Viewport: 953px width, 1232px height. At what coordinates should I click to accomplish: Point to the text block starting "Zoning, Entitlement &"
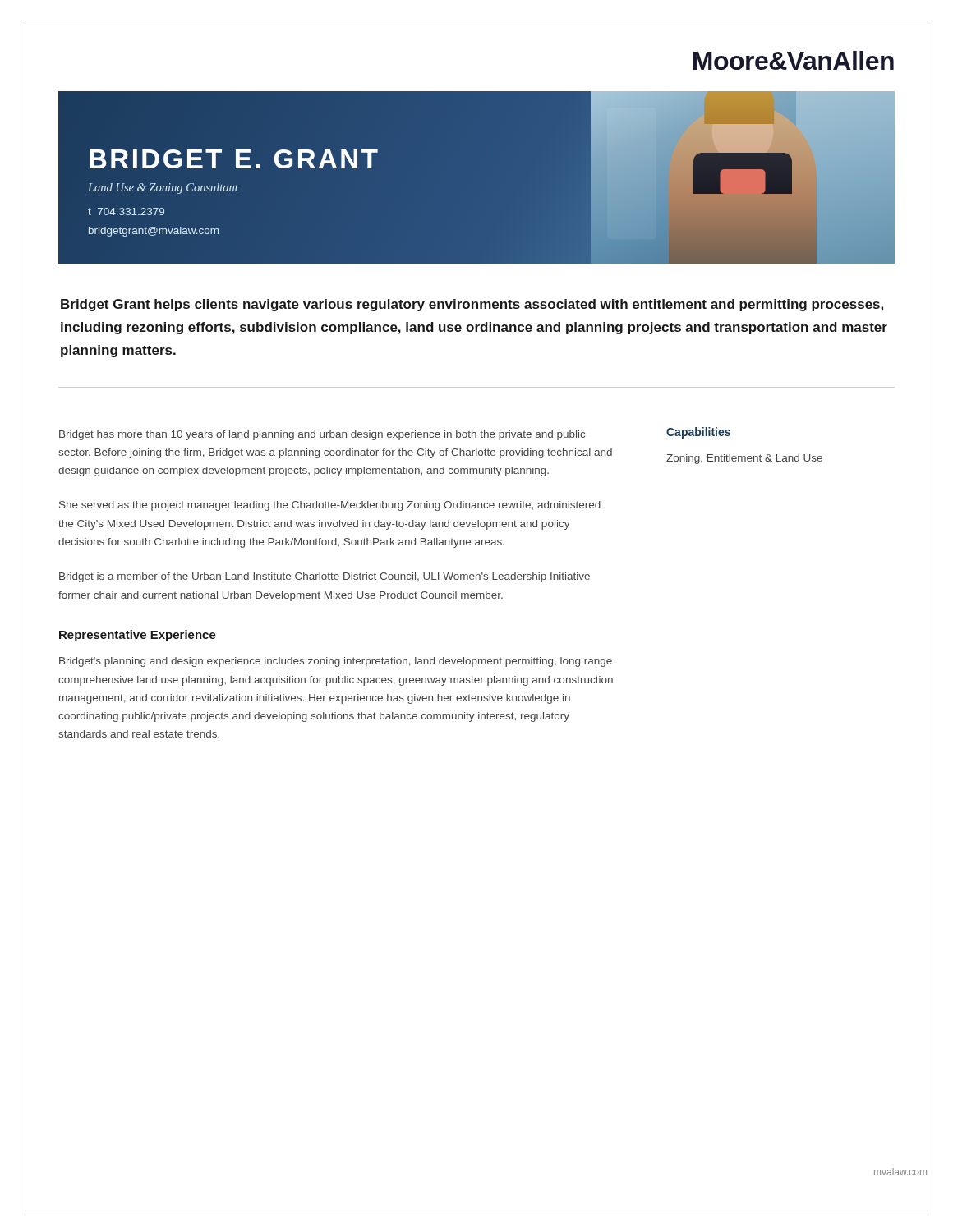tap(780, 458)
